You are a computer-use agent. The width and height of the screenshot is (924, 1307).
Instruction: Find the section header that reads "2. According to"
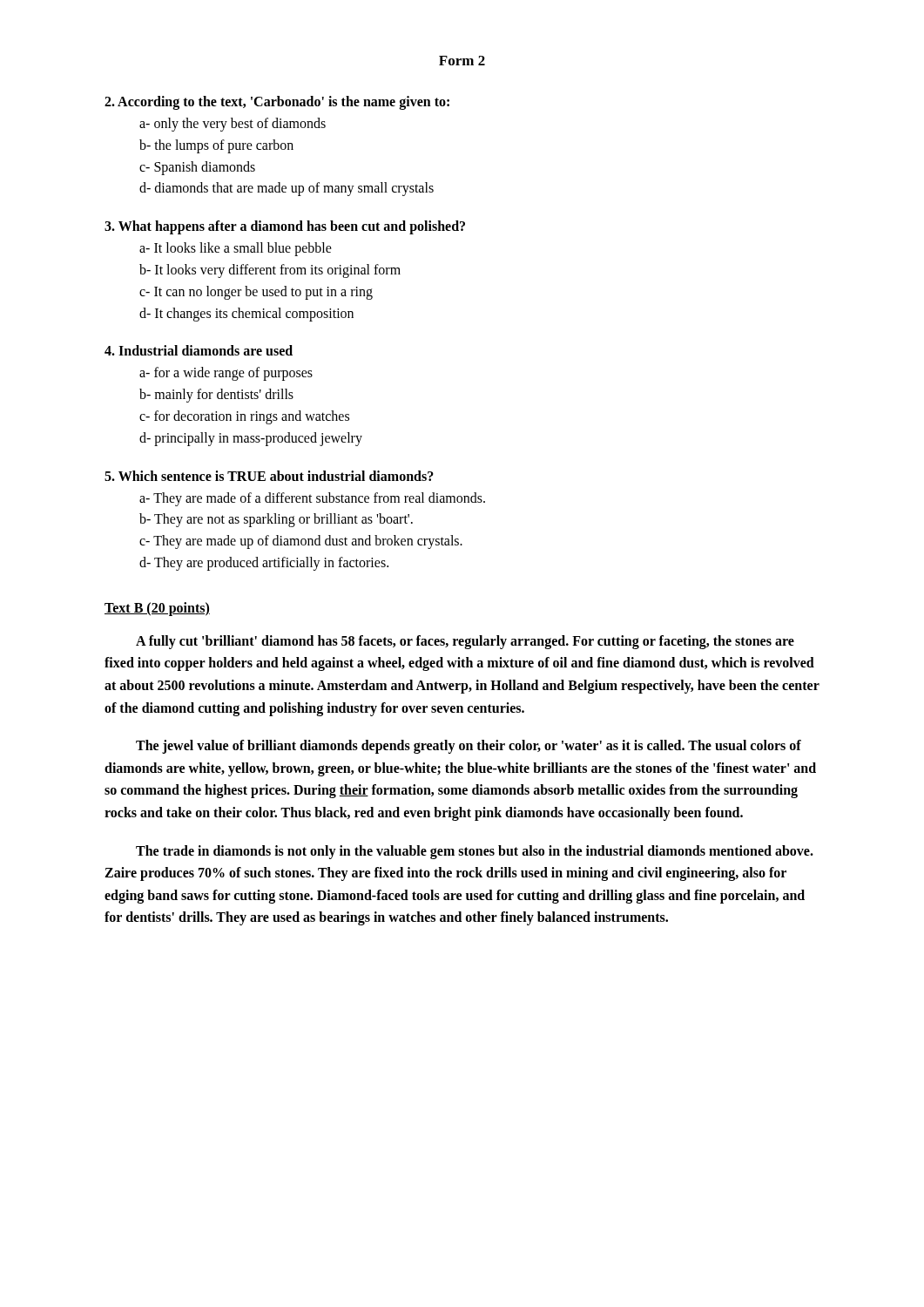(x=277, y=103)
